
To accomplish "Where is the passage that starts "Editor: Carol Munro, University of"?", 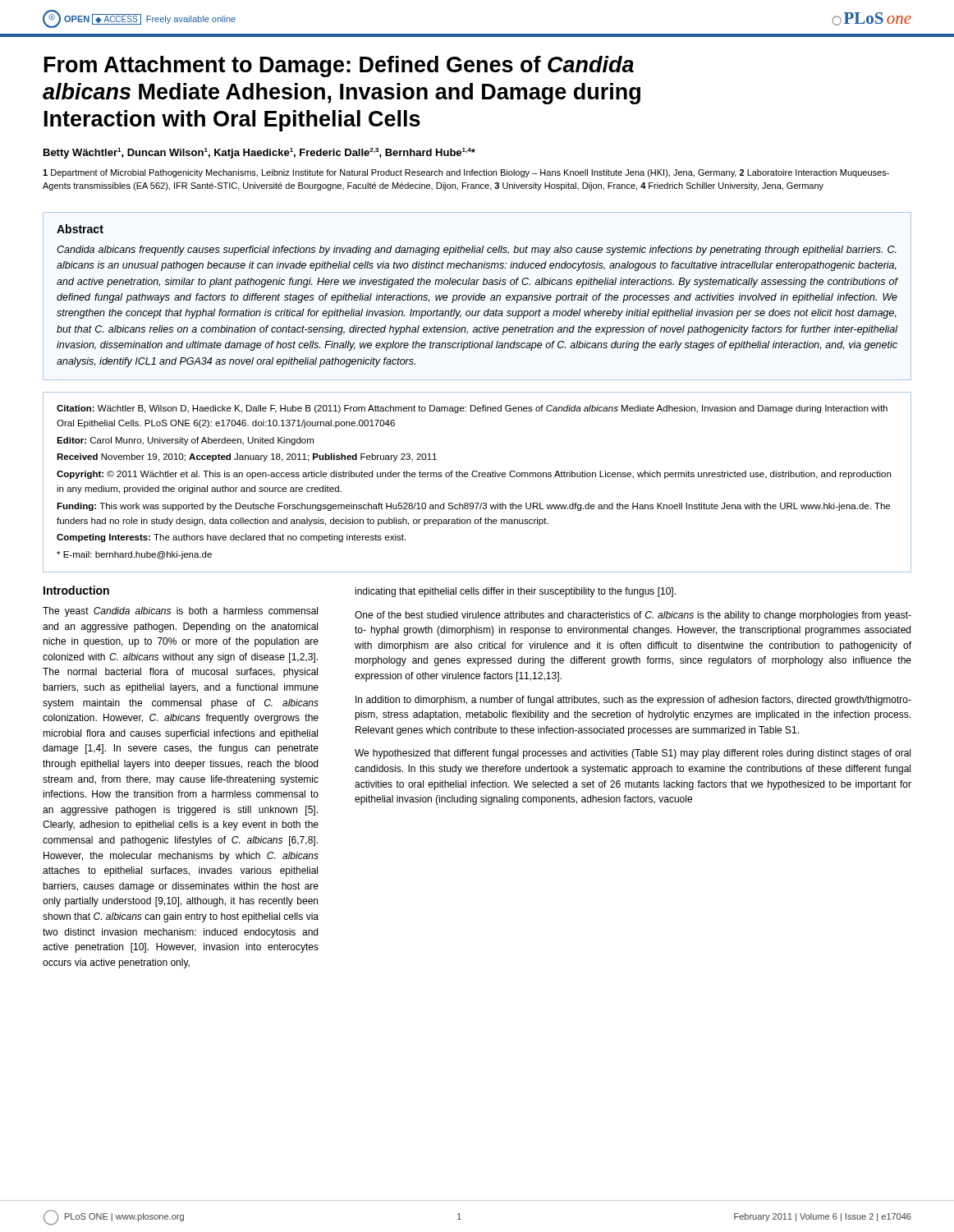I will [186, 440].
